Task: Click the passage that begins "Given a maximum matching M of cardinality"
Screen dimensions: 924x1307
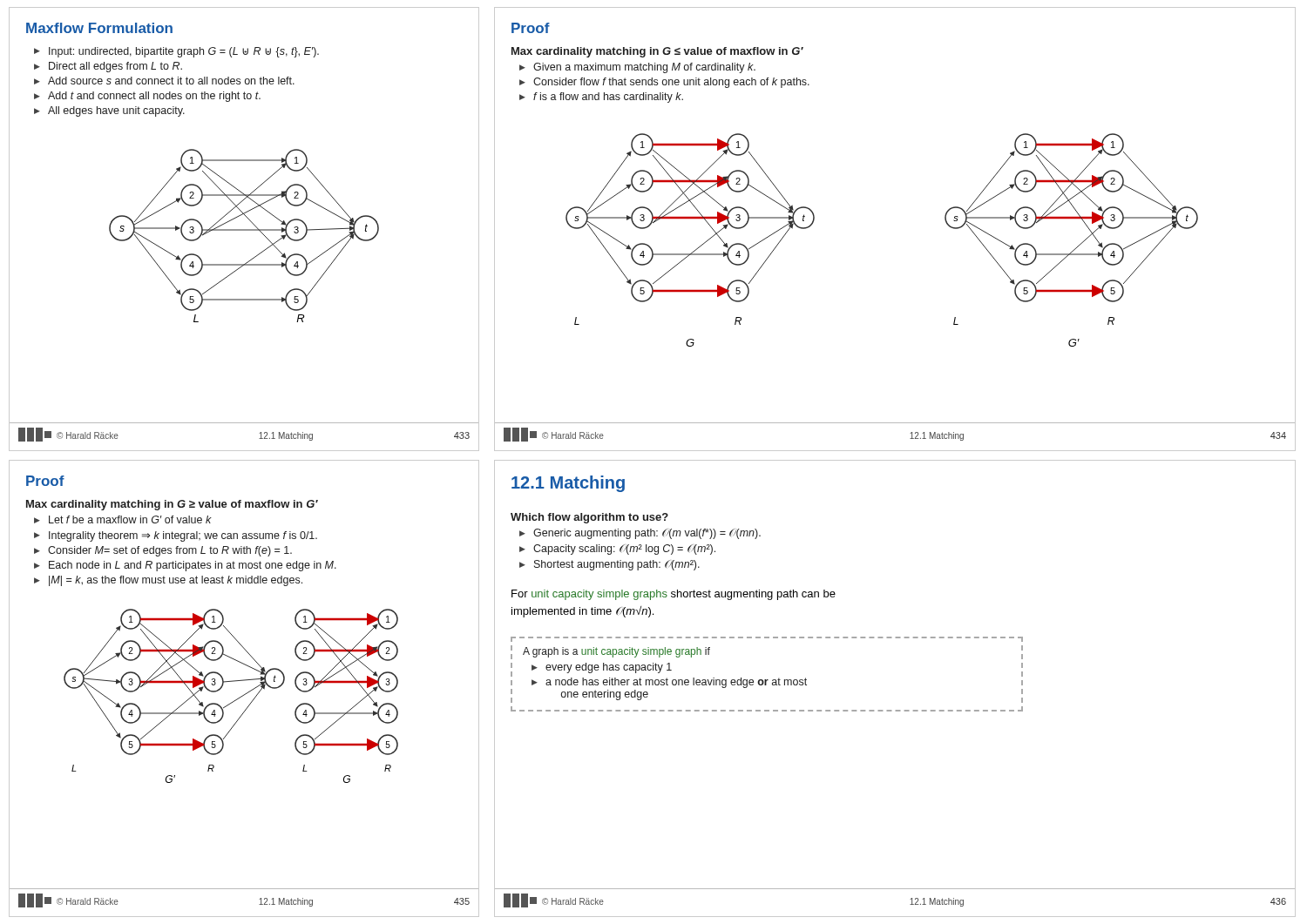Action: [x=645, y=67]
